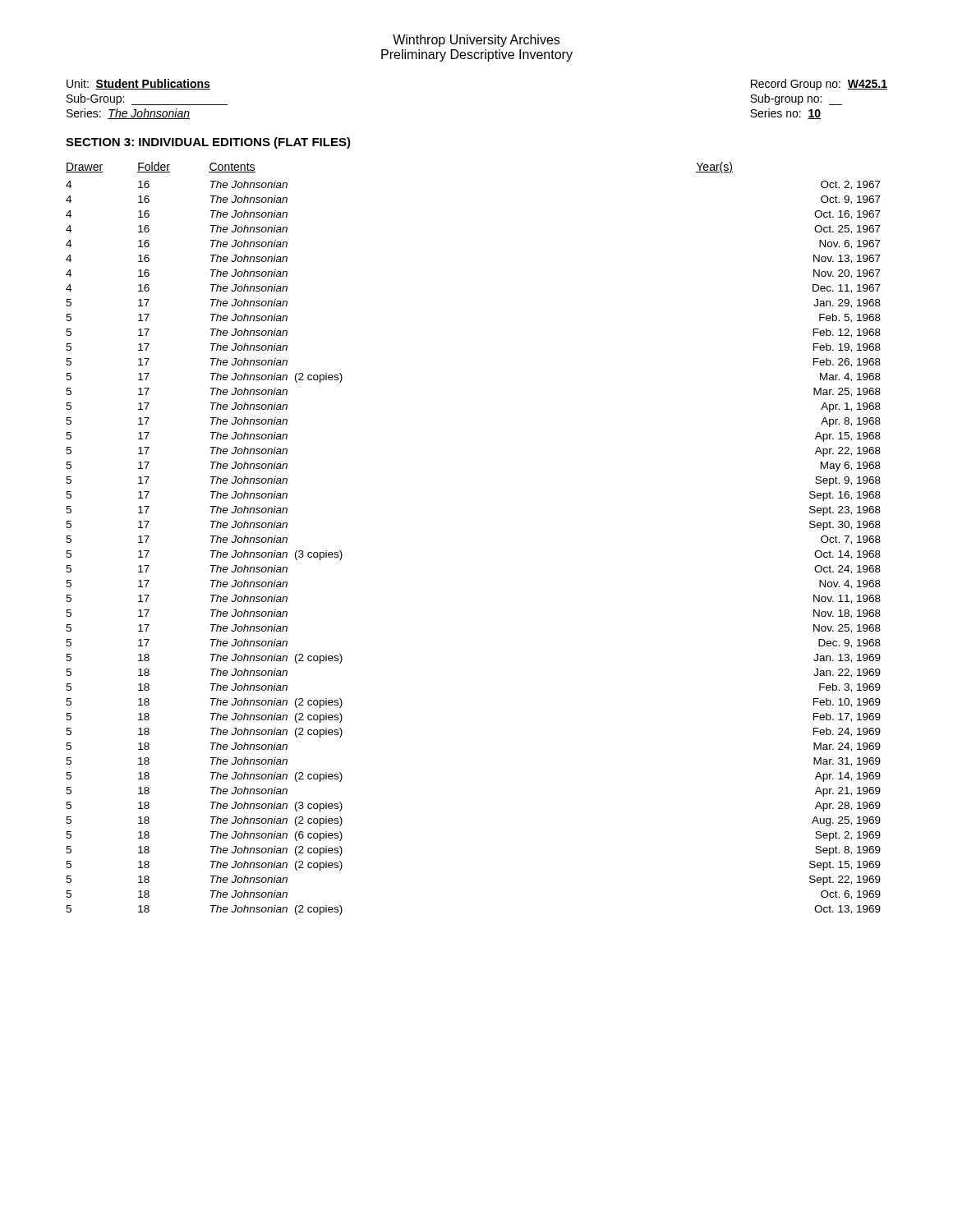Locate the table
953x1232 pixels.
coord(476,538)
